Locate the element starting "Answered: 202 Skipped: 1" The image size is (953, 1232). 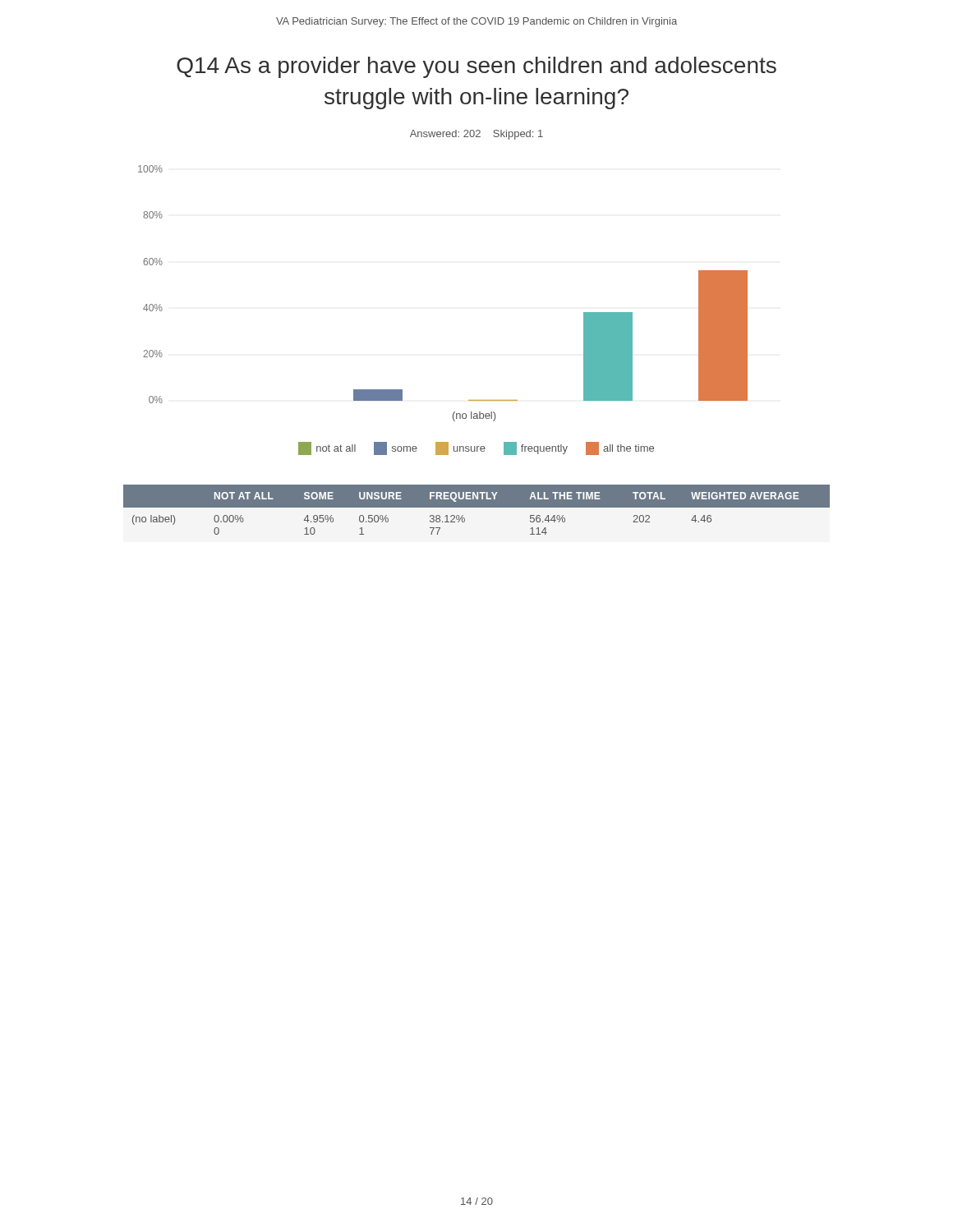click(476, 133)
